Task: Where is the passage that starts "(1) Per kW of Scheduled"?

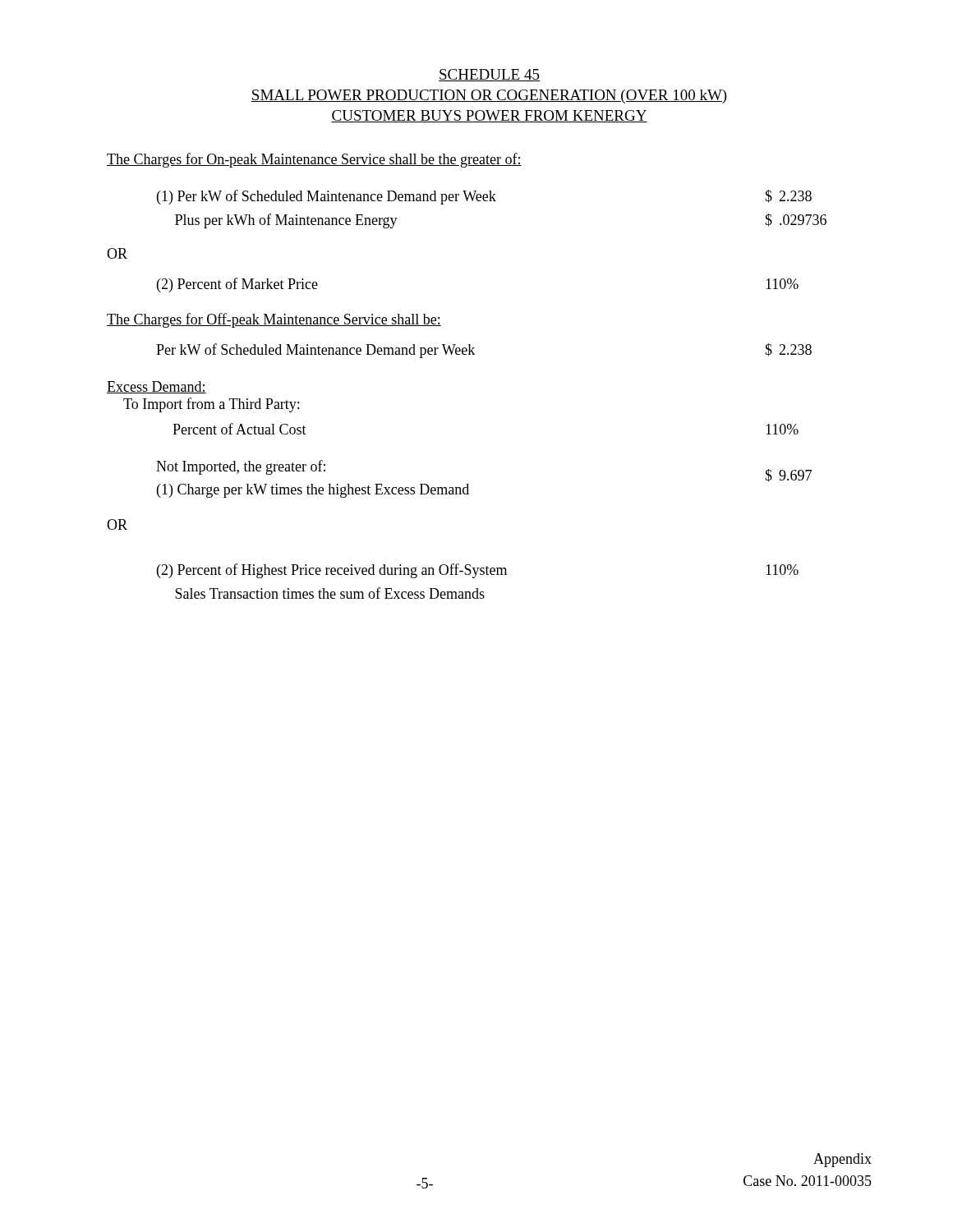Action: [x=484, y=197]
